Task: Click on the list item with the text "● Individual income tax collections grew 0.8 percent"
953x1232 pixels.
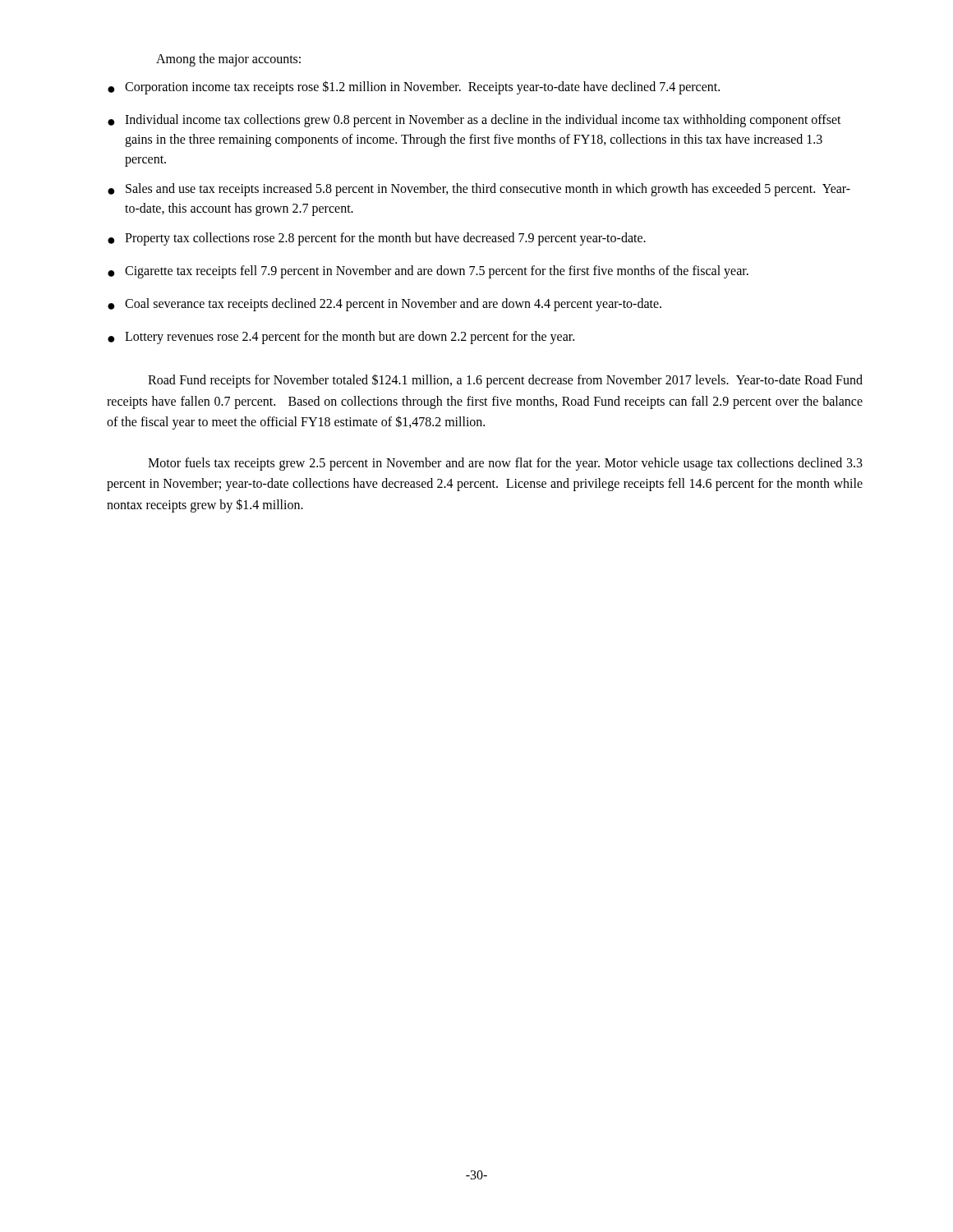Action: (x=485, y=140)
